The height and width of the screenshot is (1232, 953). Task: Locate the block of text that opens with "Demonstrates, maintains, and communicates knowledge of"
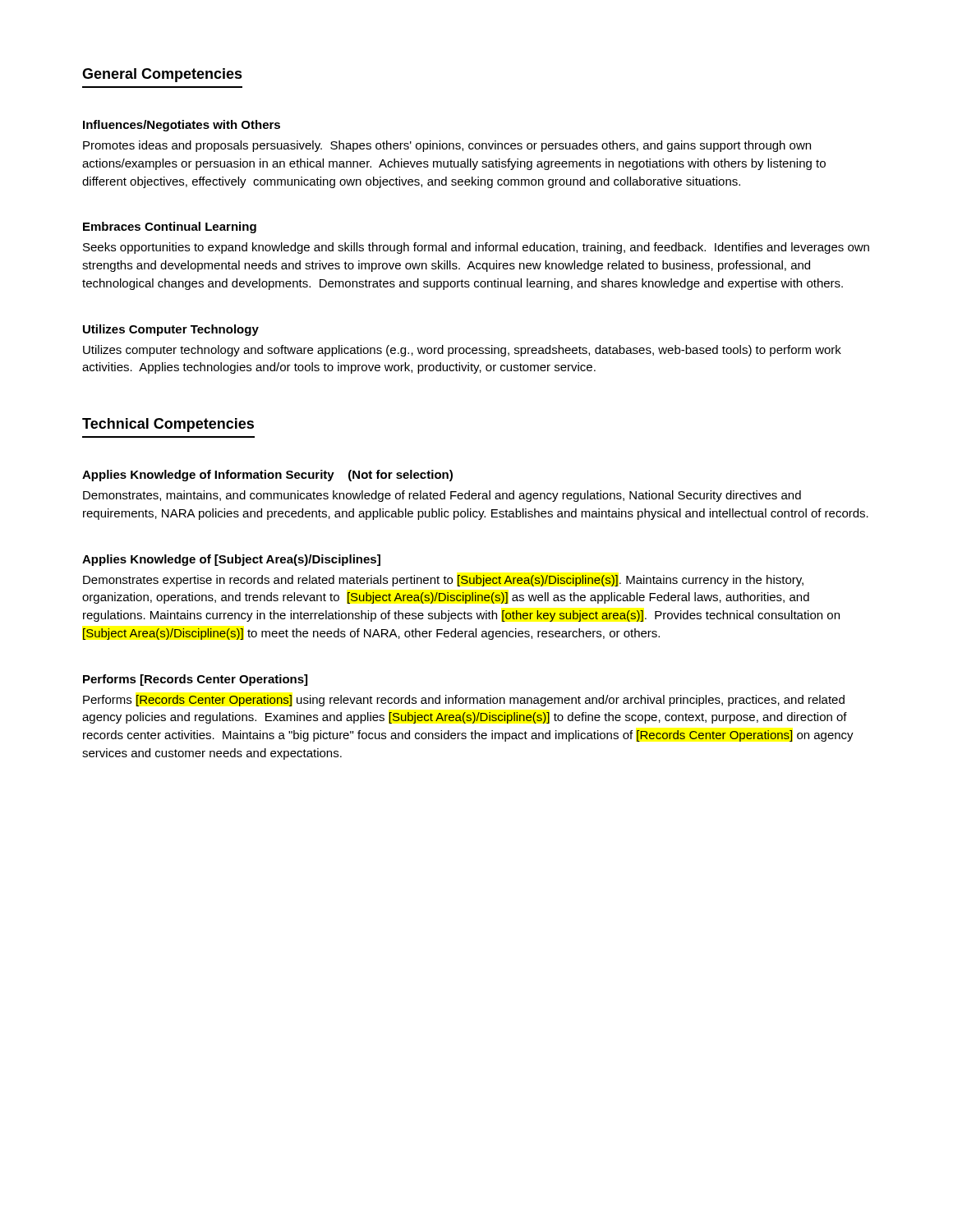476,504
